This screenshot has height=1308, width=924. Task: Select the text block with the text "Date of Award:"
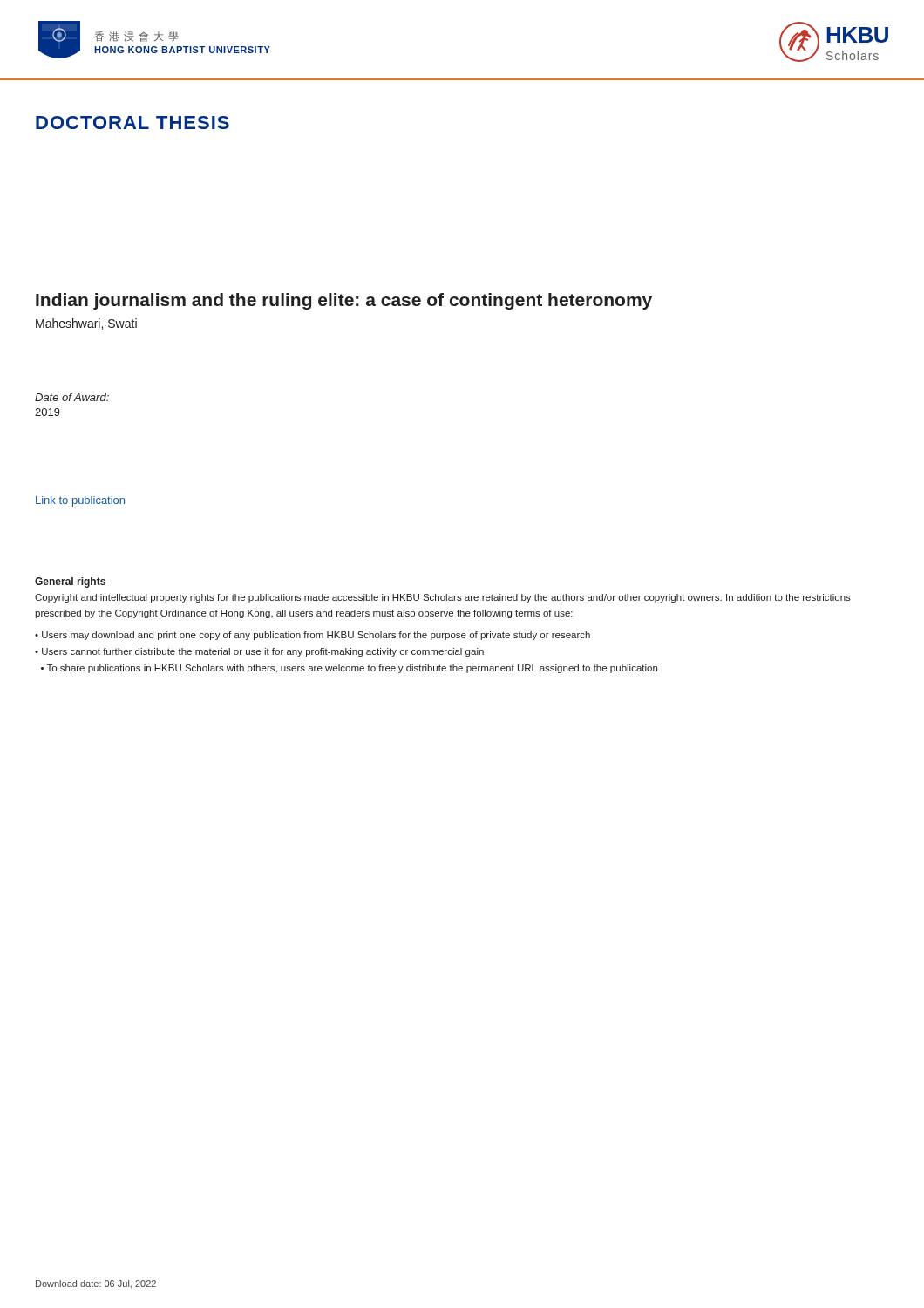(72, 405)
